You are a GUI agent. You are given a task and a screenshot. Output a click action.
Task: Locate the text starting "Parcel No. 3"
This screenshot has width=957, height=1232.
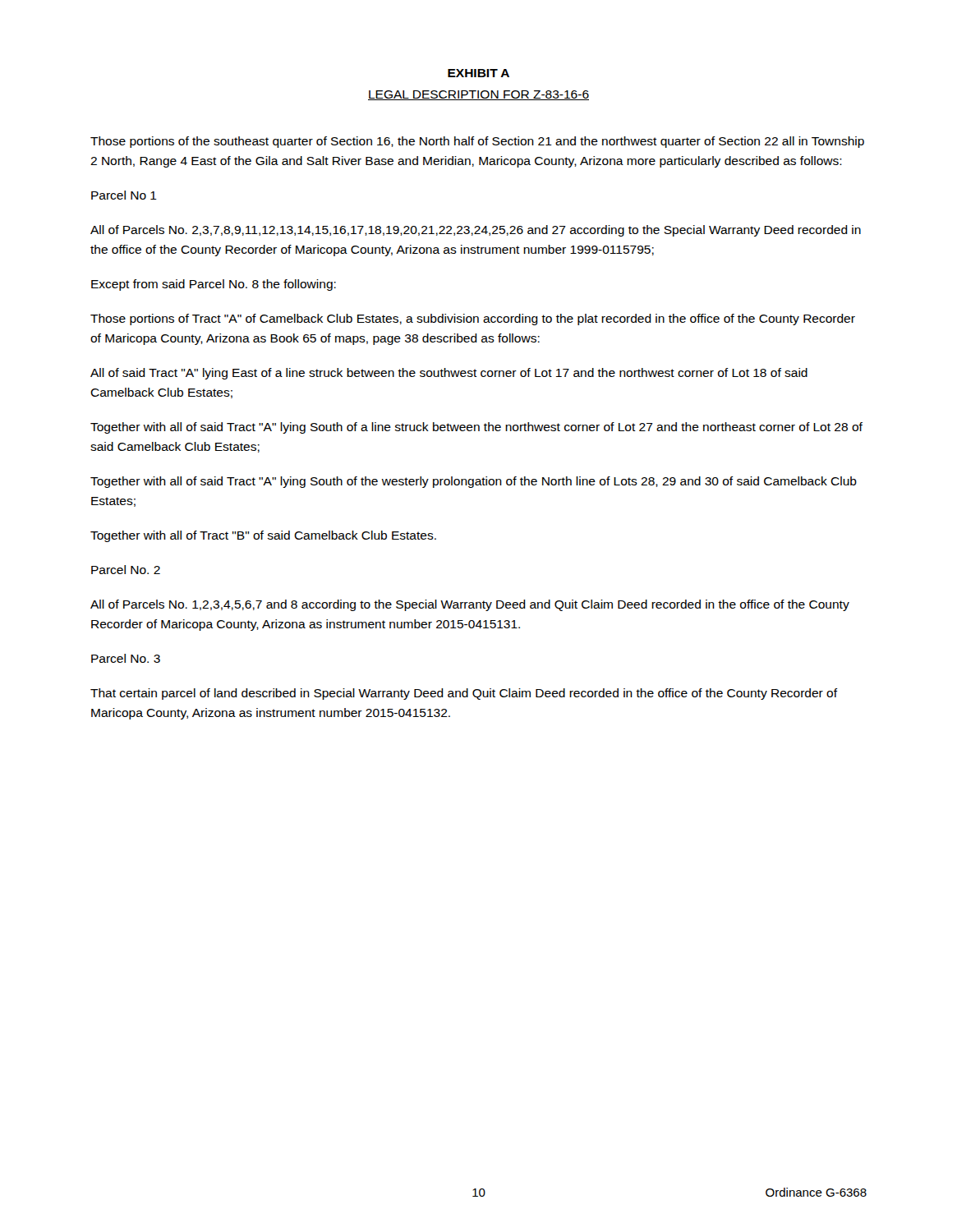click(125, 659)
